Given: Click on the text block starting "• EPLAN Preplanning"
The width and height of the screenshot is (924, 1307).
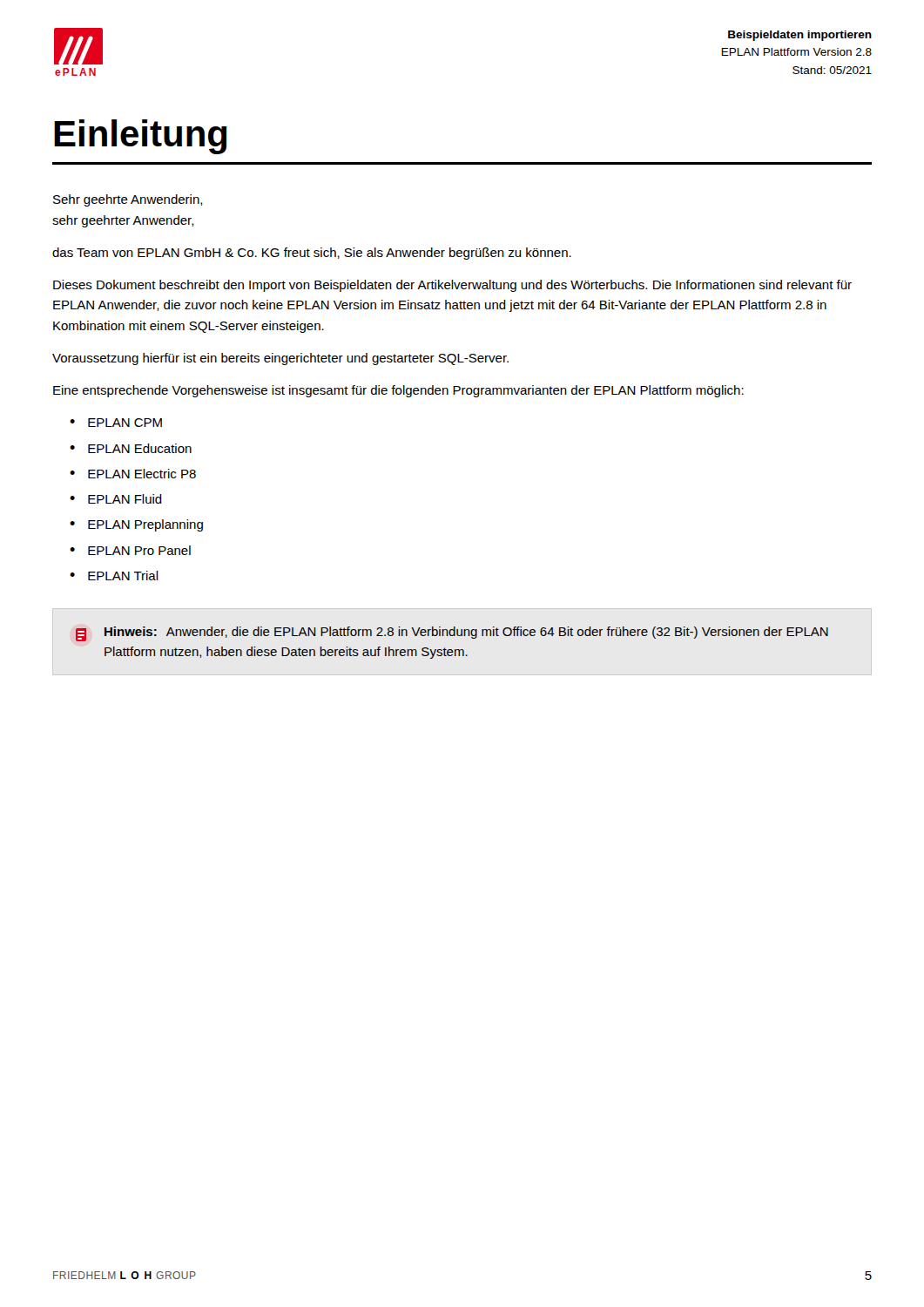Looking at the screenshot, I should (137, 524).
